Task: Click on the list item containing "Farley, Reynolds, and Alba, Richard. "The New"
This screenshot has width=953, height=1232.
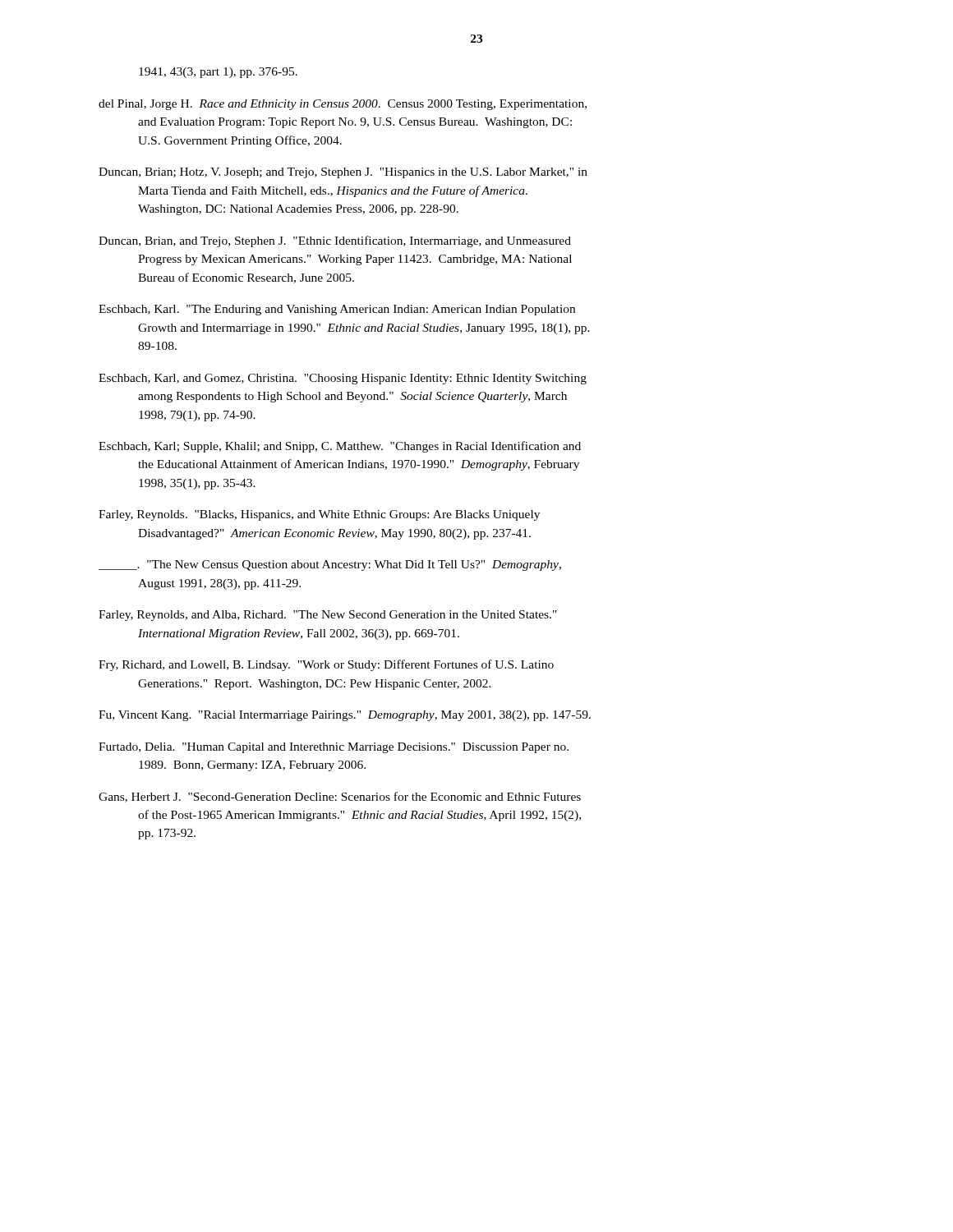Action: (485, 624)
